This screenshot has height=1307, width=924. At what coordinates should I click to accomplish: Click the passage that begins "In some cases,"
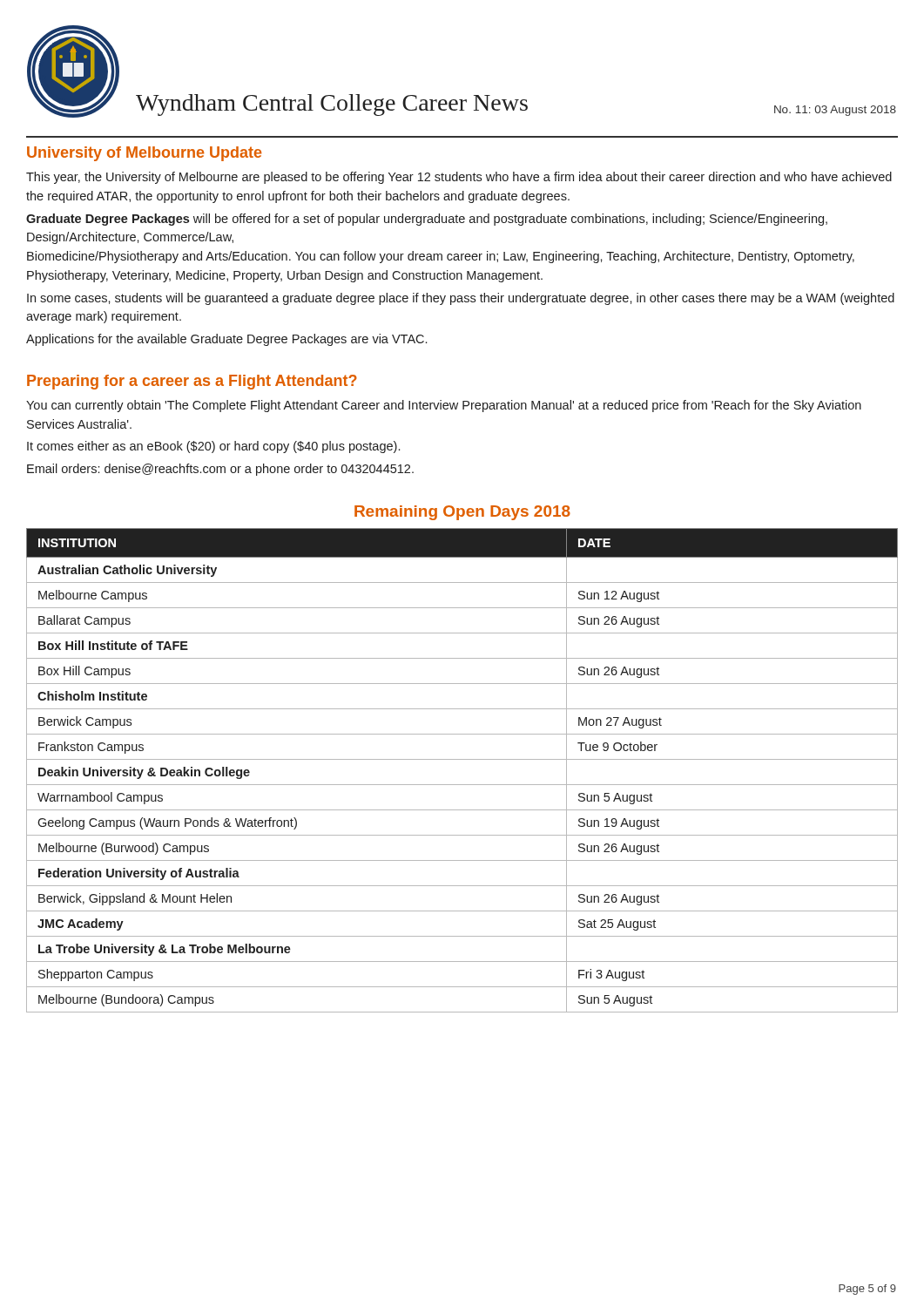point(460,307)
